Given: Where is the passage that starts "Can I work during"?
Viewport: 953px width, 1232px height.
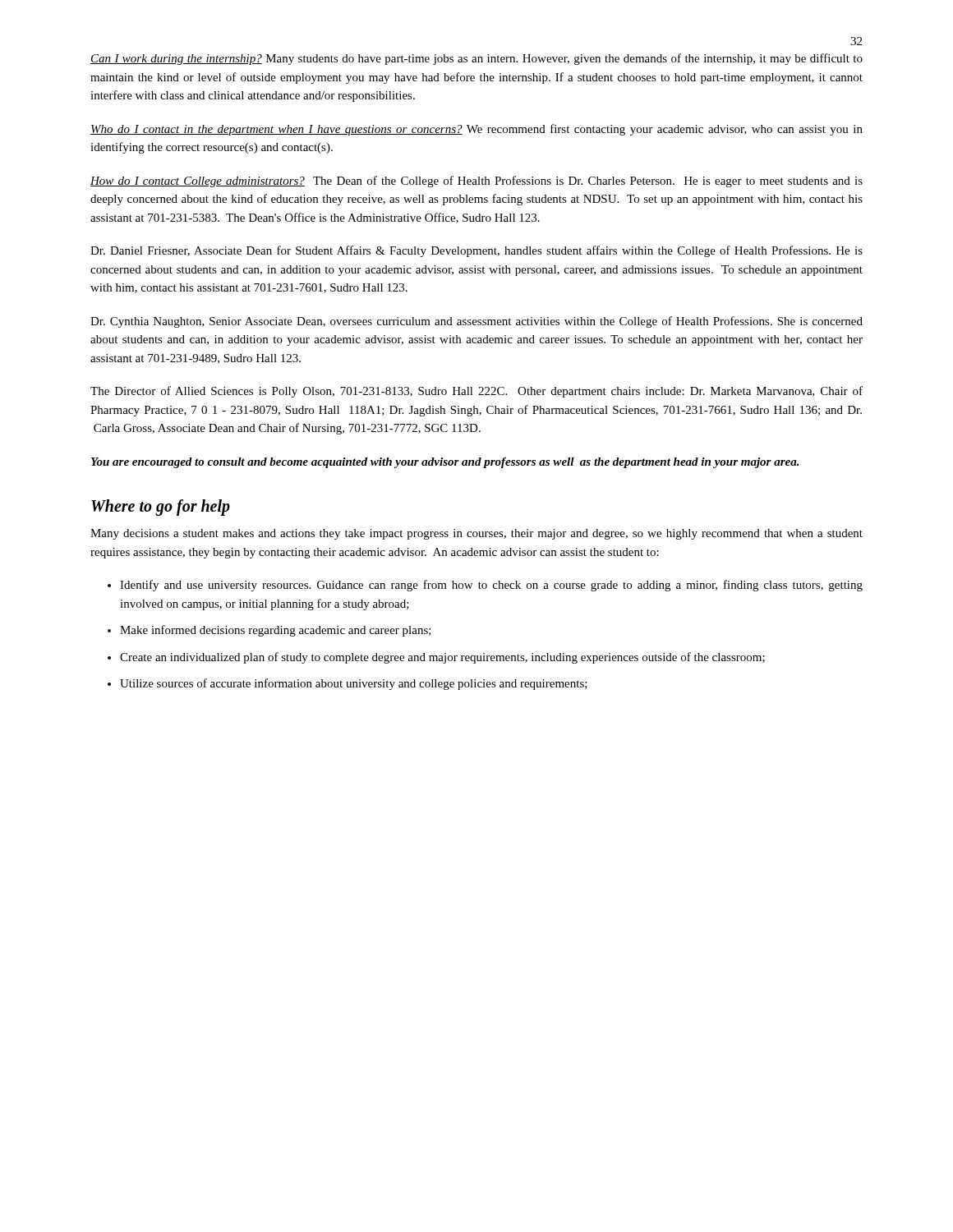Looking at the screenshot, I should point(476,77).
